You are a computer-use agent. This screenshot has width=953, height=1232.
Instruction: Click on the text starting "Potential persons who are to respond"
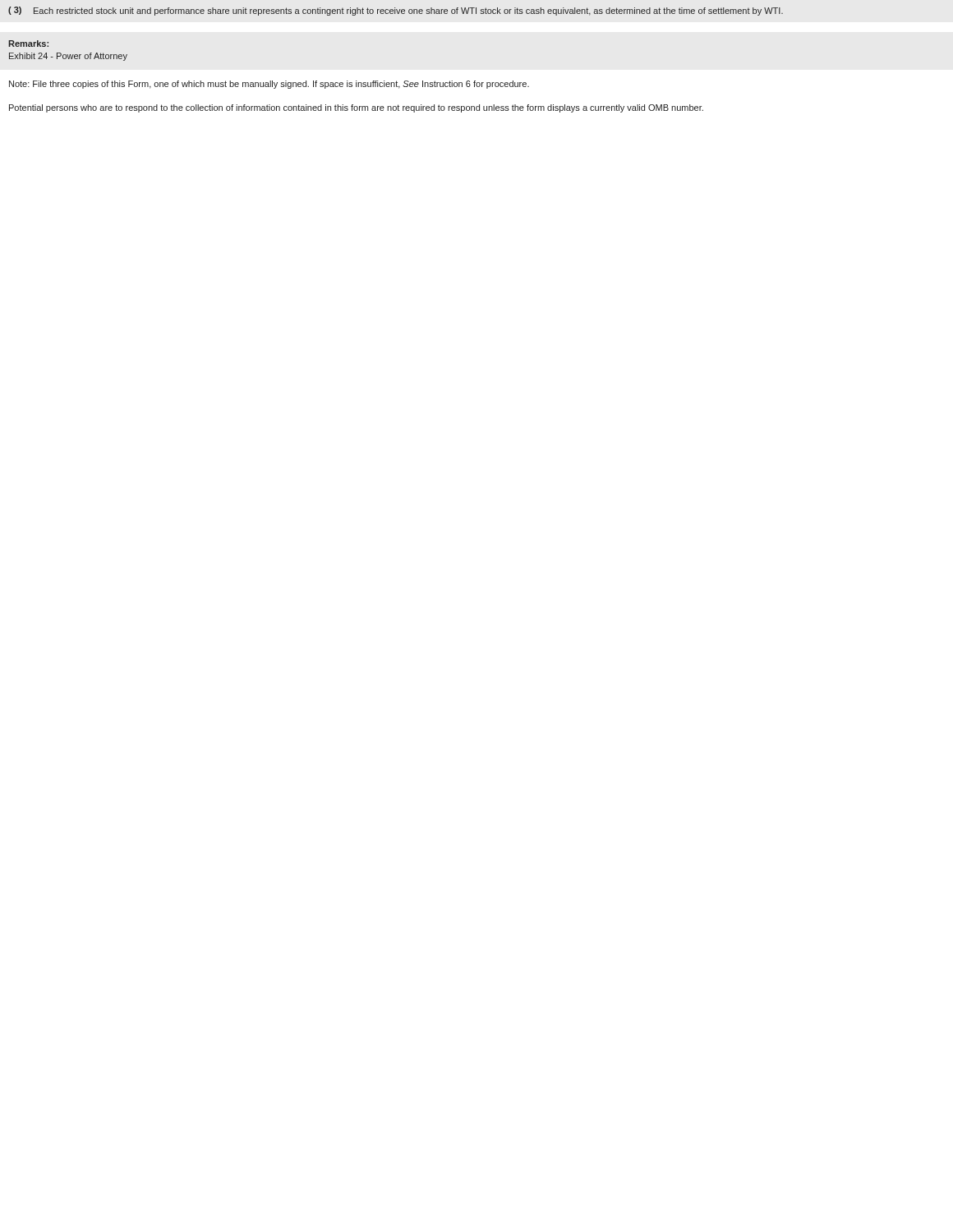[356, 108]
